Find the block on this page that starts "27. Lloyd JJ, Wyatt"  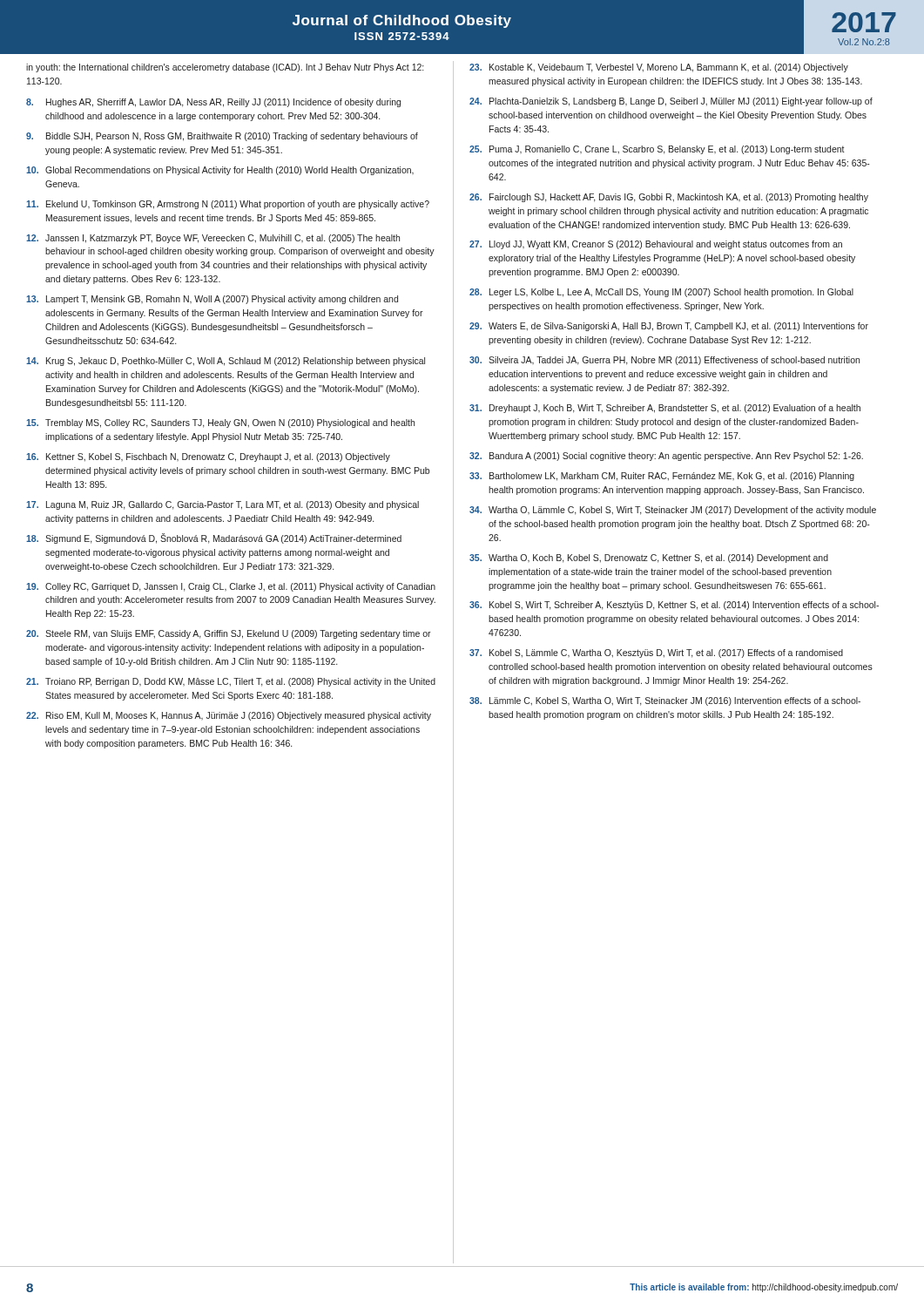(x=675, y=259)
